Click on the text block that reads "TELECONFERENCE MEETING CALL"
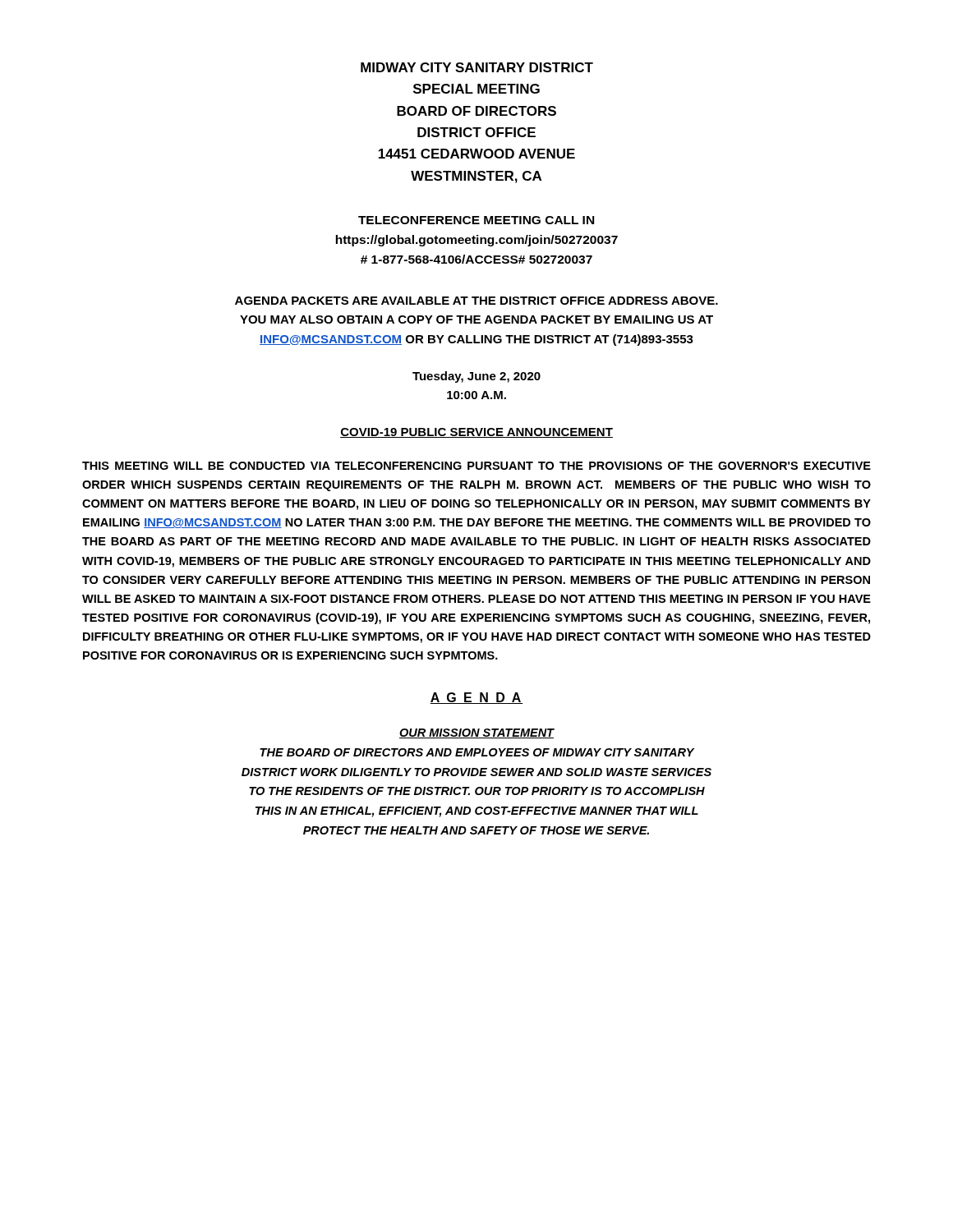 click(476, 240)
